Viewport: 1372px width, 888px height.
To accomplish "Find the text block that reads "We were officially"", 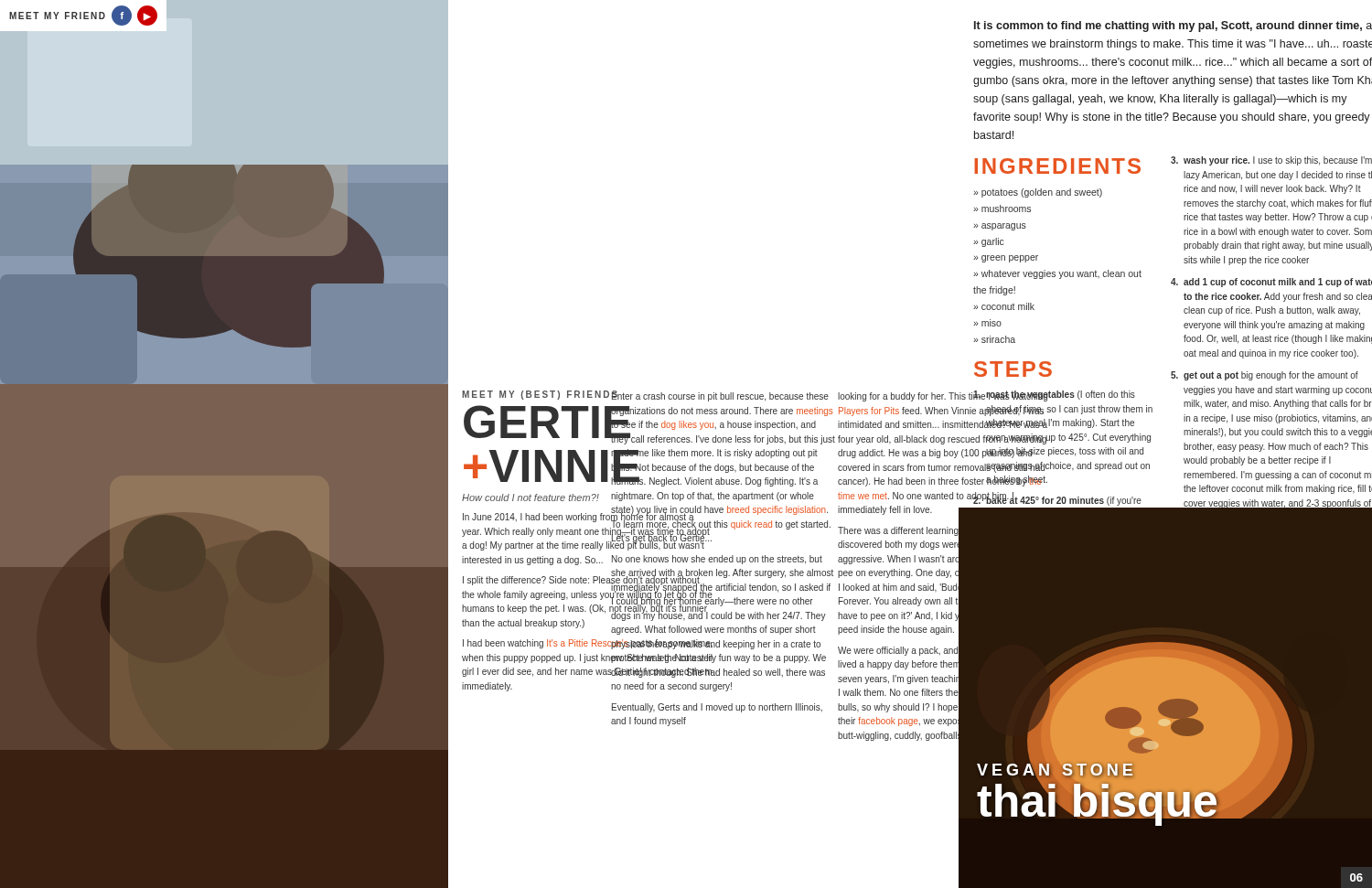I will click(941, 693).
